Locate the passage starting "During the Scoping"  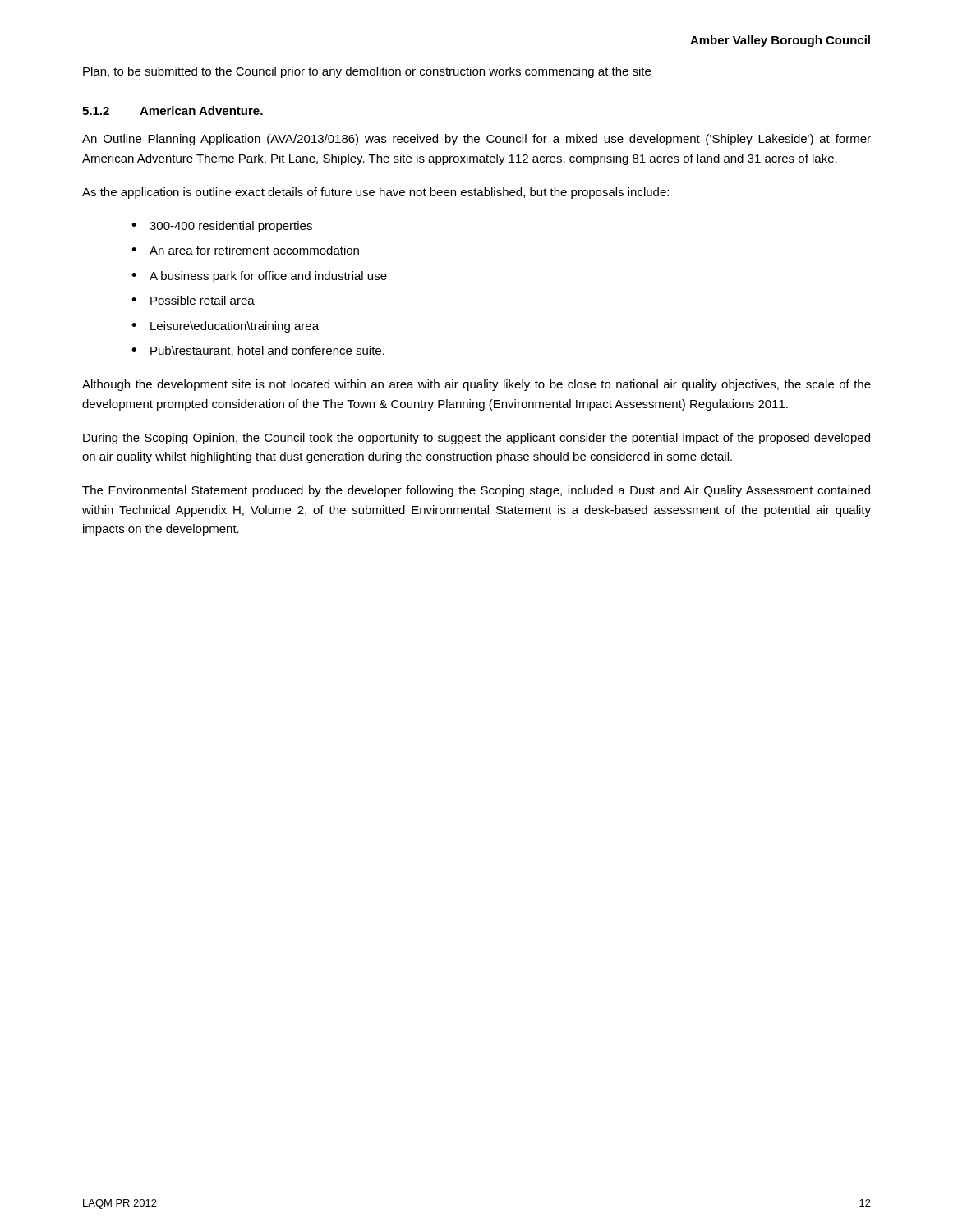476,447
